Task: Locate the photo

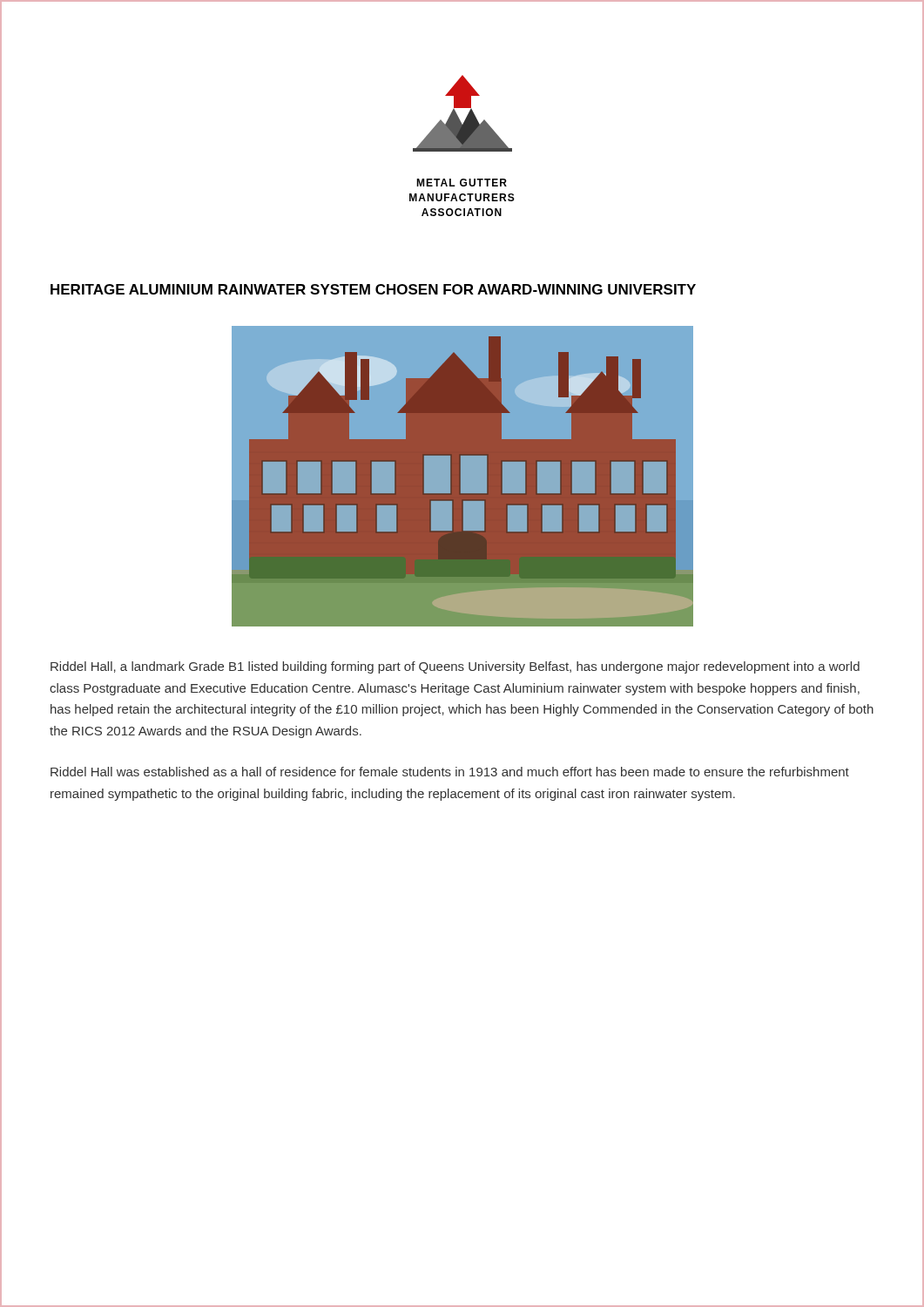Action: 462,478
